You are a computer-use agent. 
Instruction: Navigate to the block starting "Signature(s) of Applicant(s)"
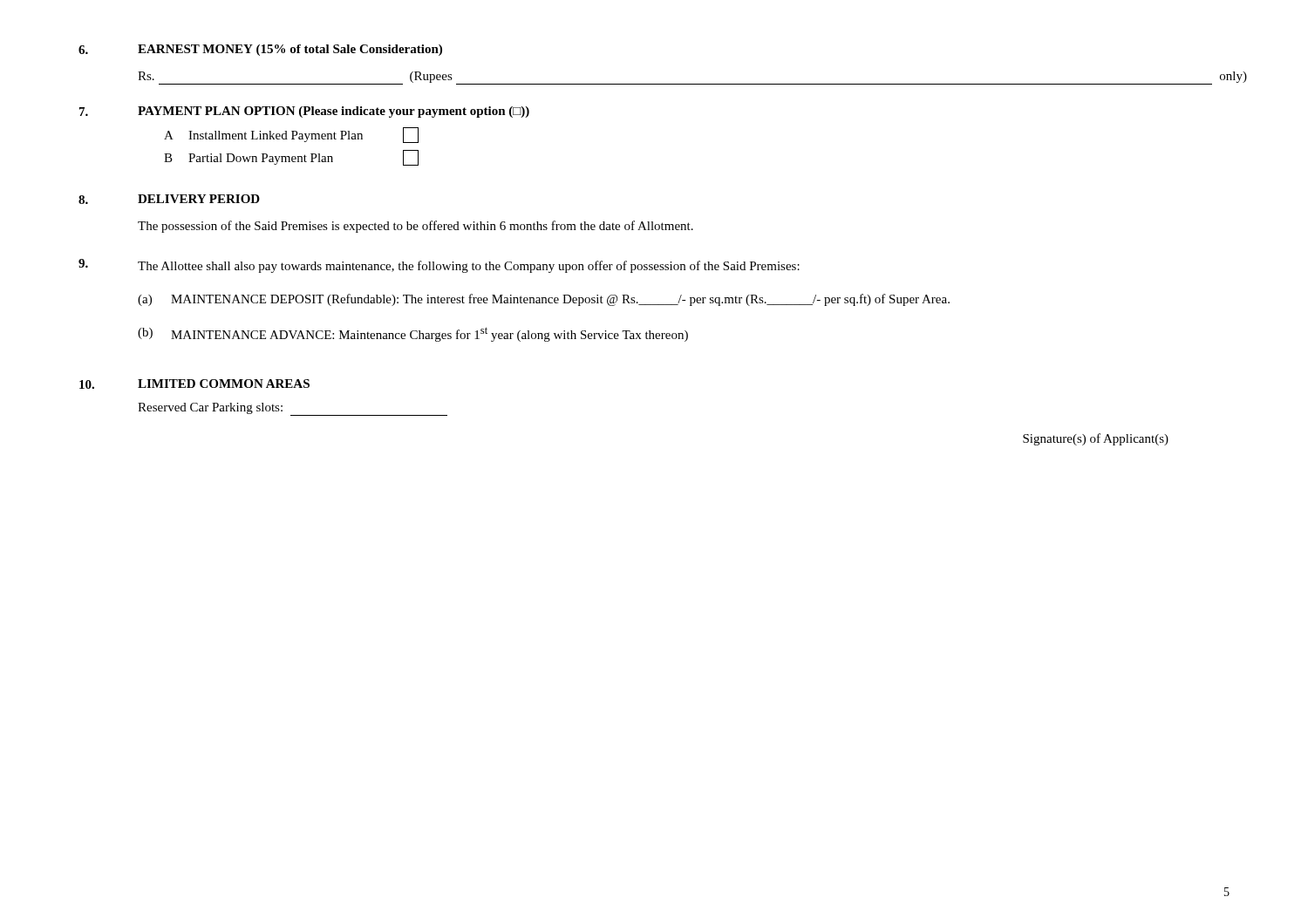pos(1095,438)
